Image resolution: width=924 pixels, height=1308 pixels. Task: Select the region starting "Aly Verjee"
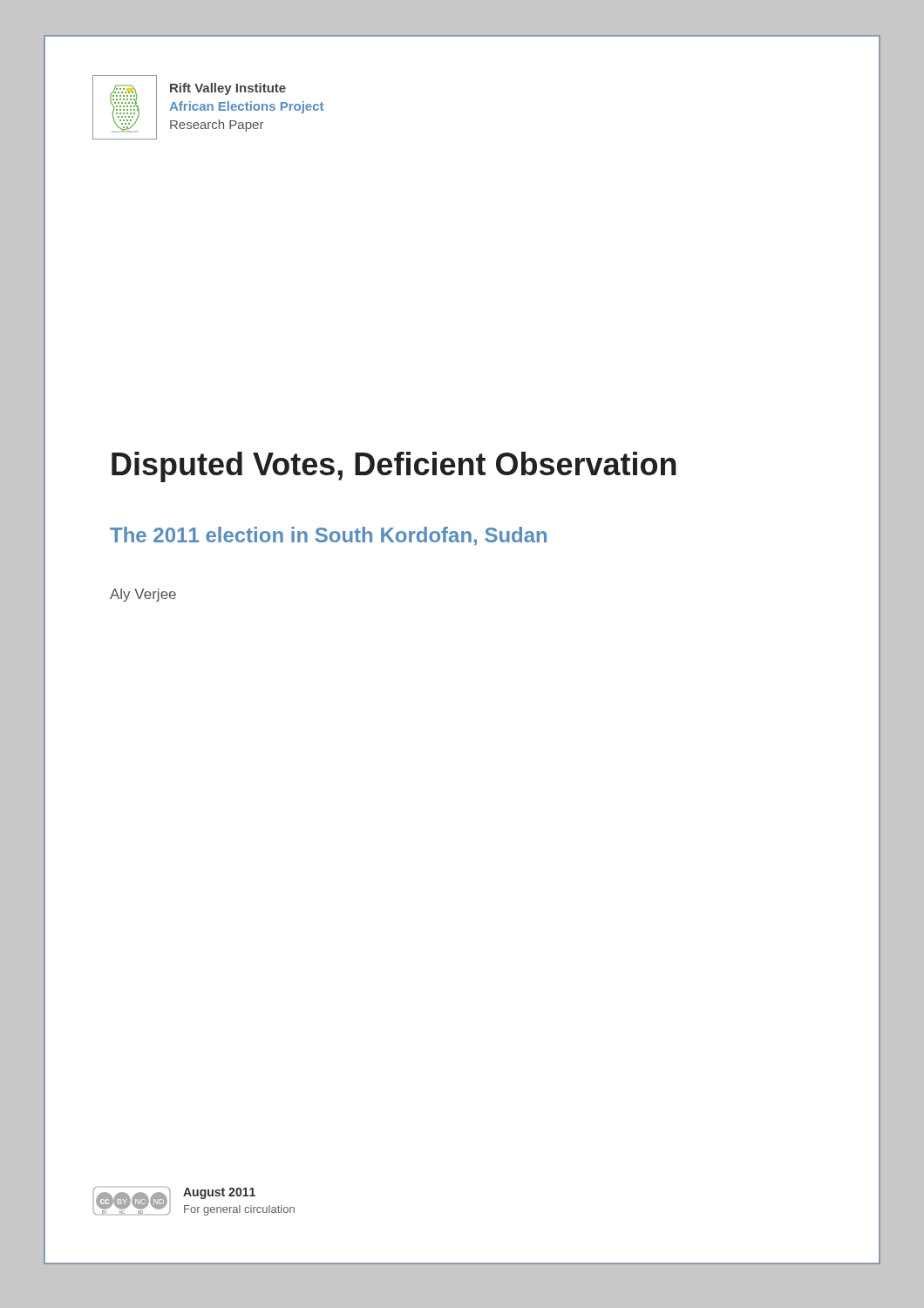[143, 595]
